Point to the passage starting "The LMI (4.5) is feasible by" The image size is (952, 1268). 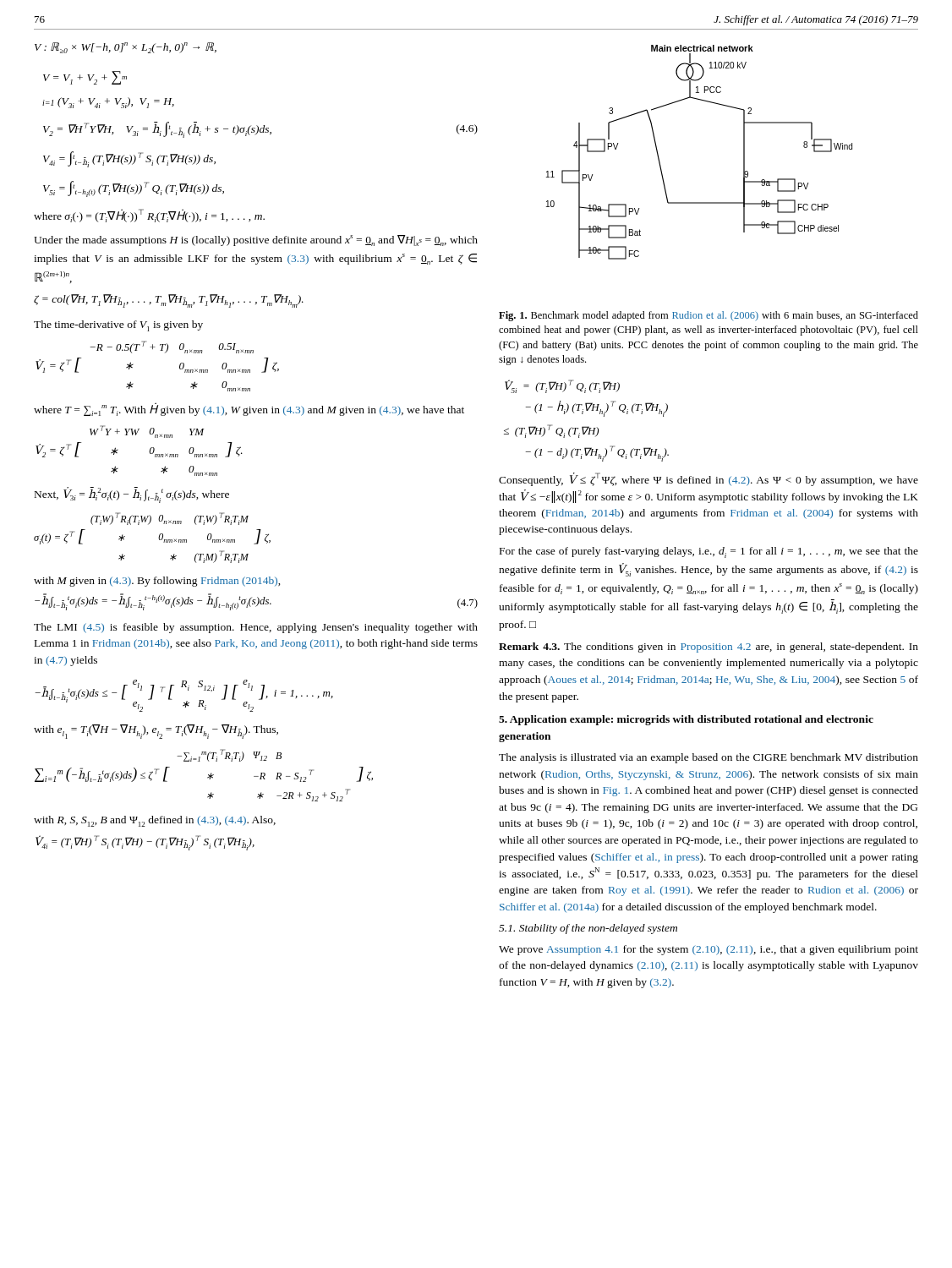(x=256, y=643)
